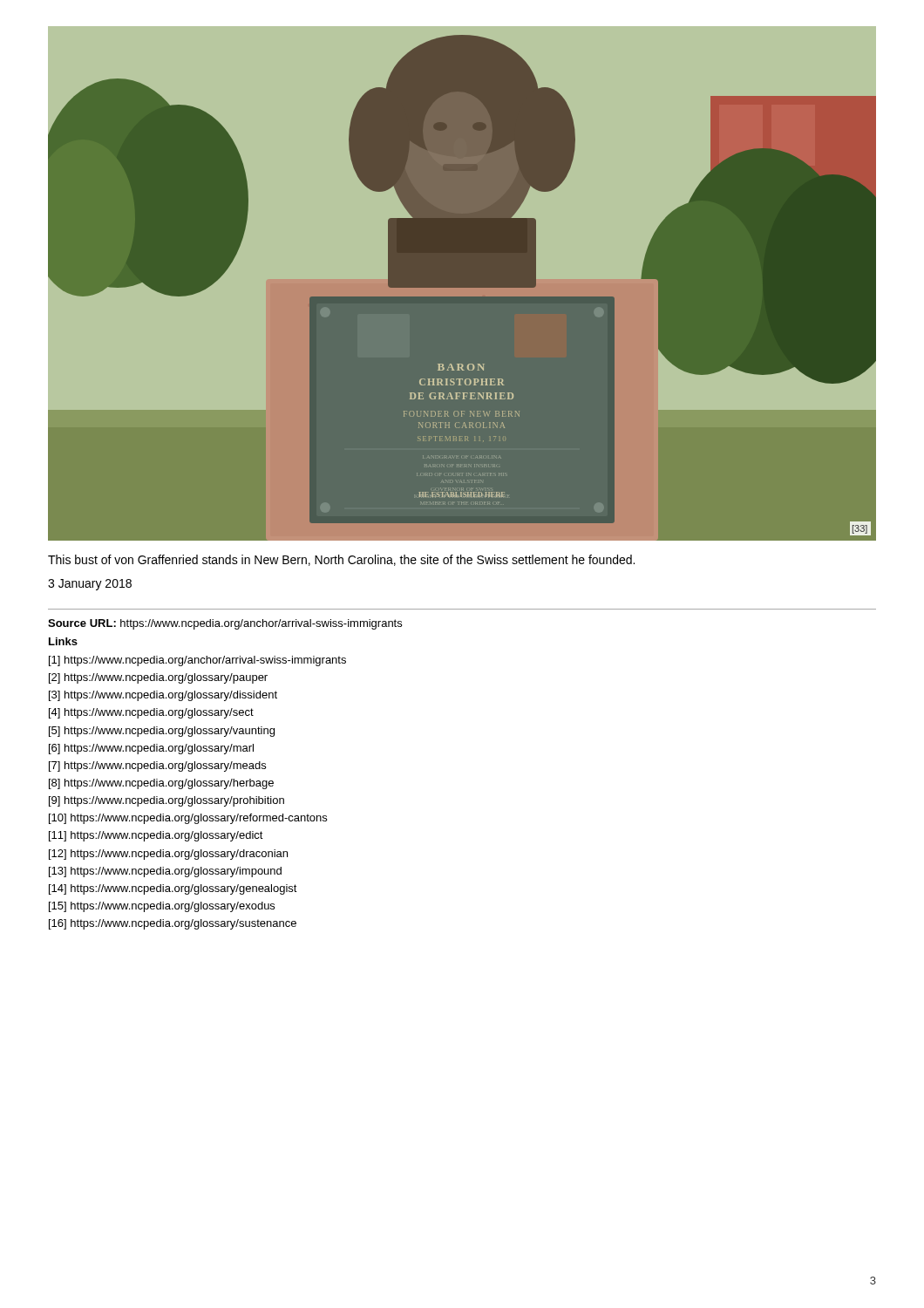The height and width of the screenshot is (1308, 924).
Task: Find "[7] https://www.ncpedia.org/glossary/meads" on this page
Action: pos(157,765)
